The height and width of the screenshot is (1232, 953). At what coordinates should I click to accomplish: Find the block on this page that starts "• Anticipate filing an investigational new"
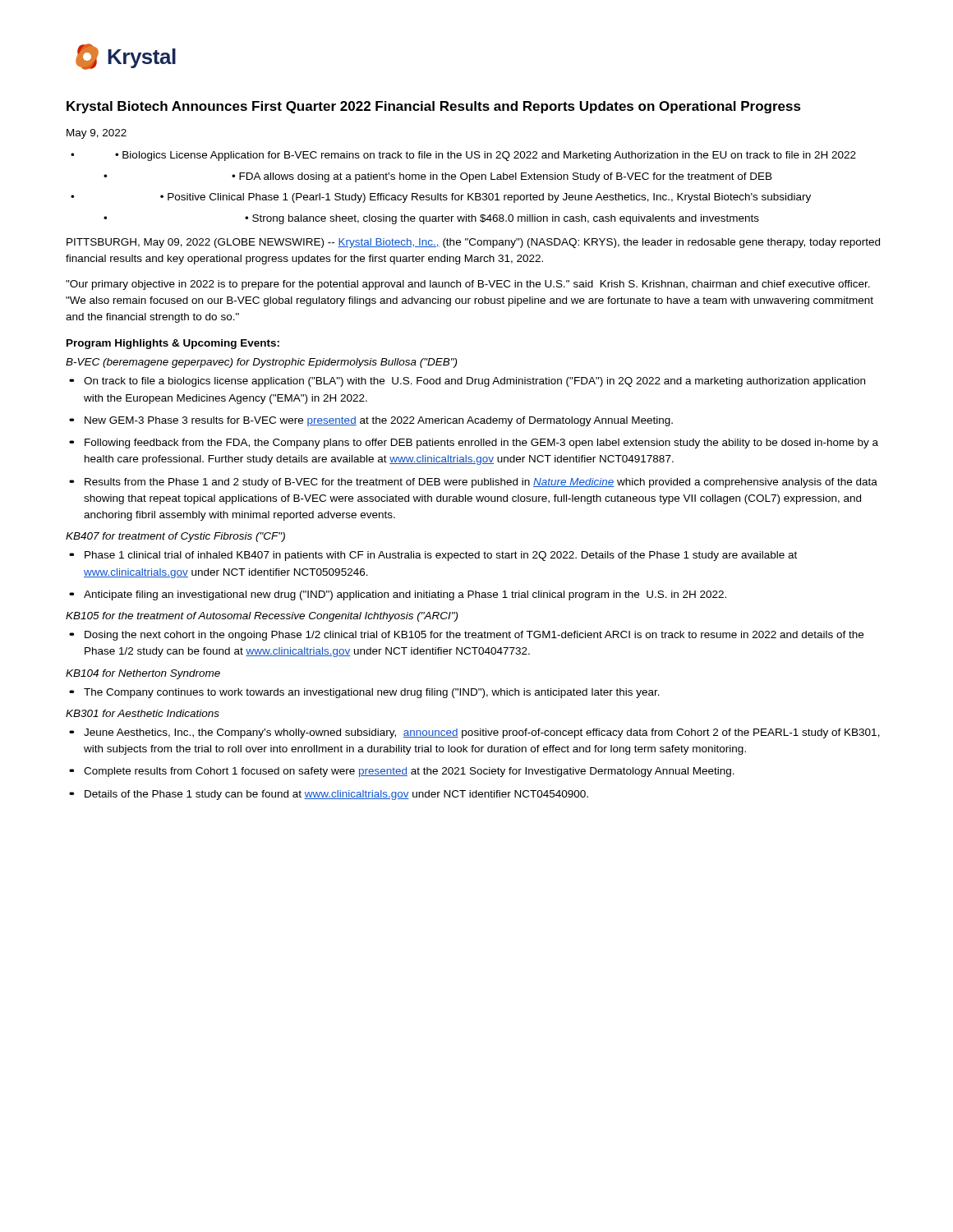pyautogui.click(x=398, y=595)
